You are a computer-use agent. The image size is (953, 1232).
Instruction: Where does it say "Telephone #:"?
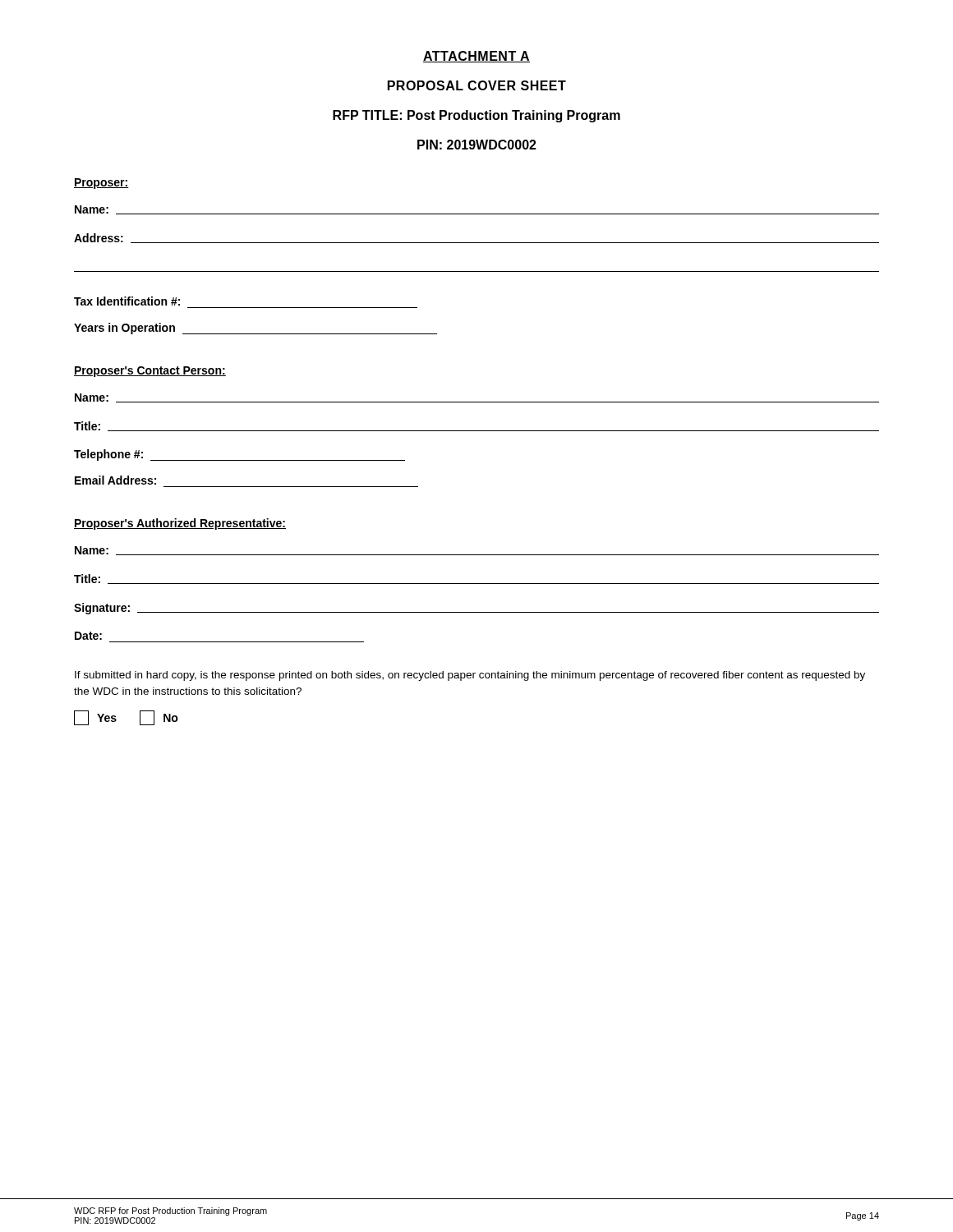point(240,454)
